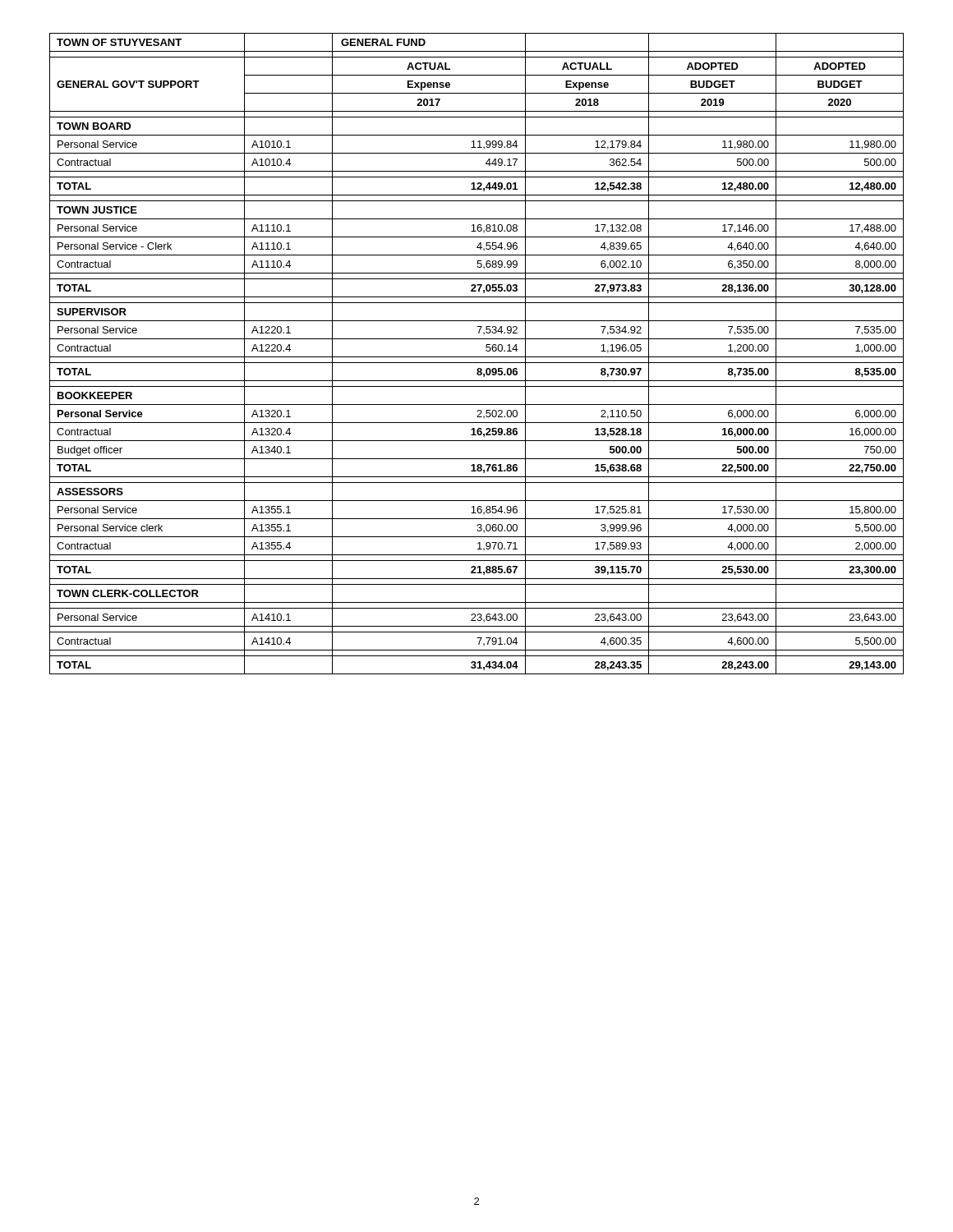953x1232 pixels.
Task: Select the table that reads "TOWN JUSTICE"
Action: pyautogui.click(x=476, y=354)
